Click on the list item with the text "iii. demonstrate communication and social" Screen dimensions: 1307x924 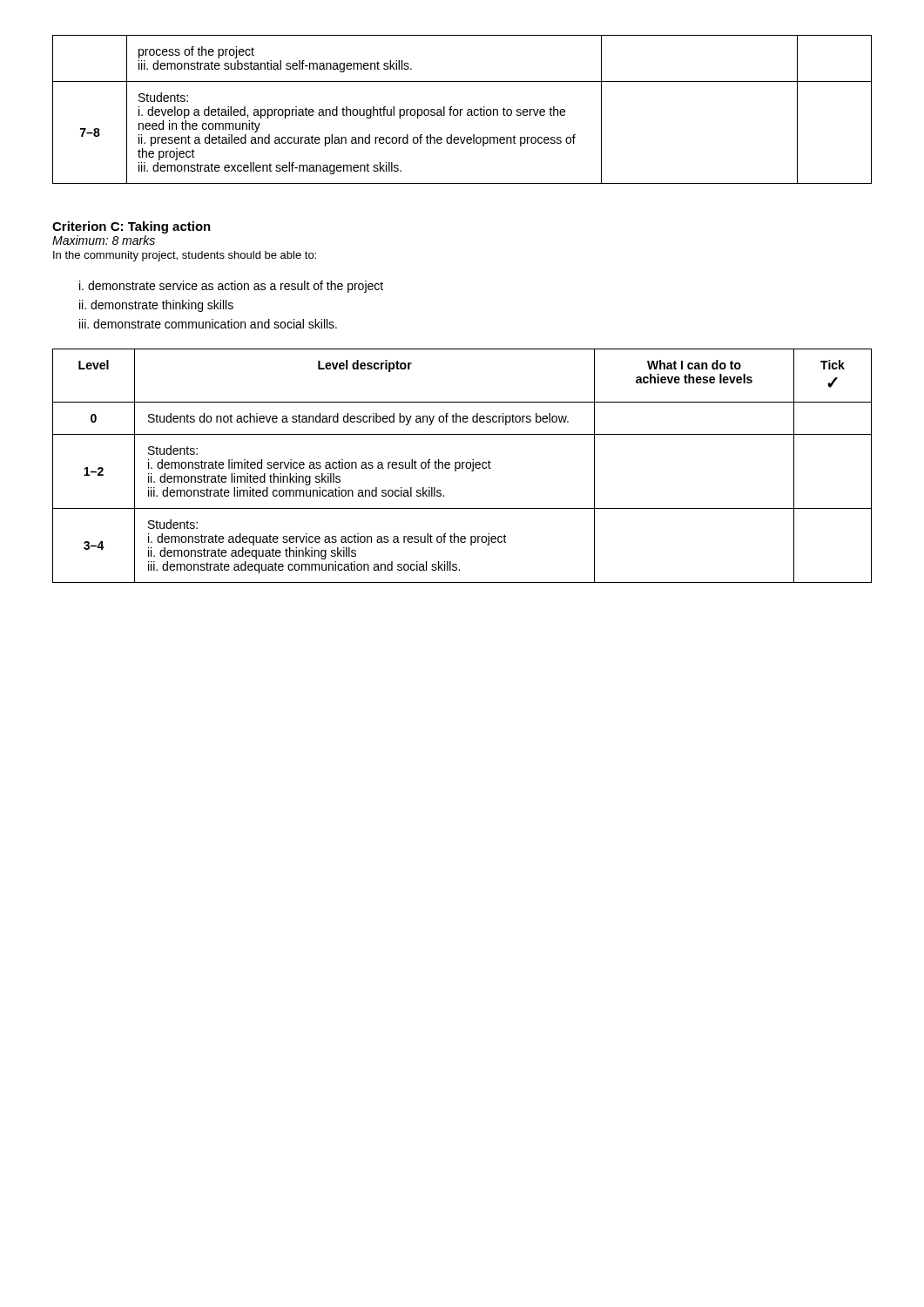coord(208,324)
